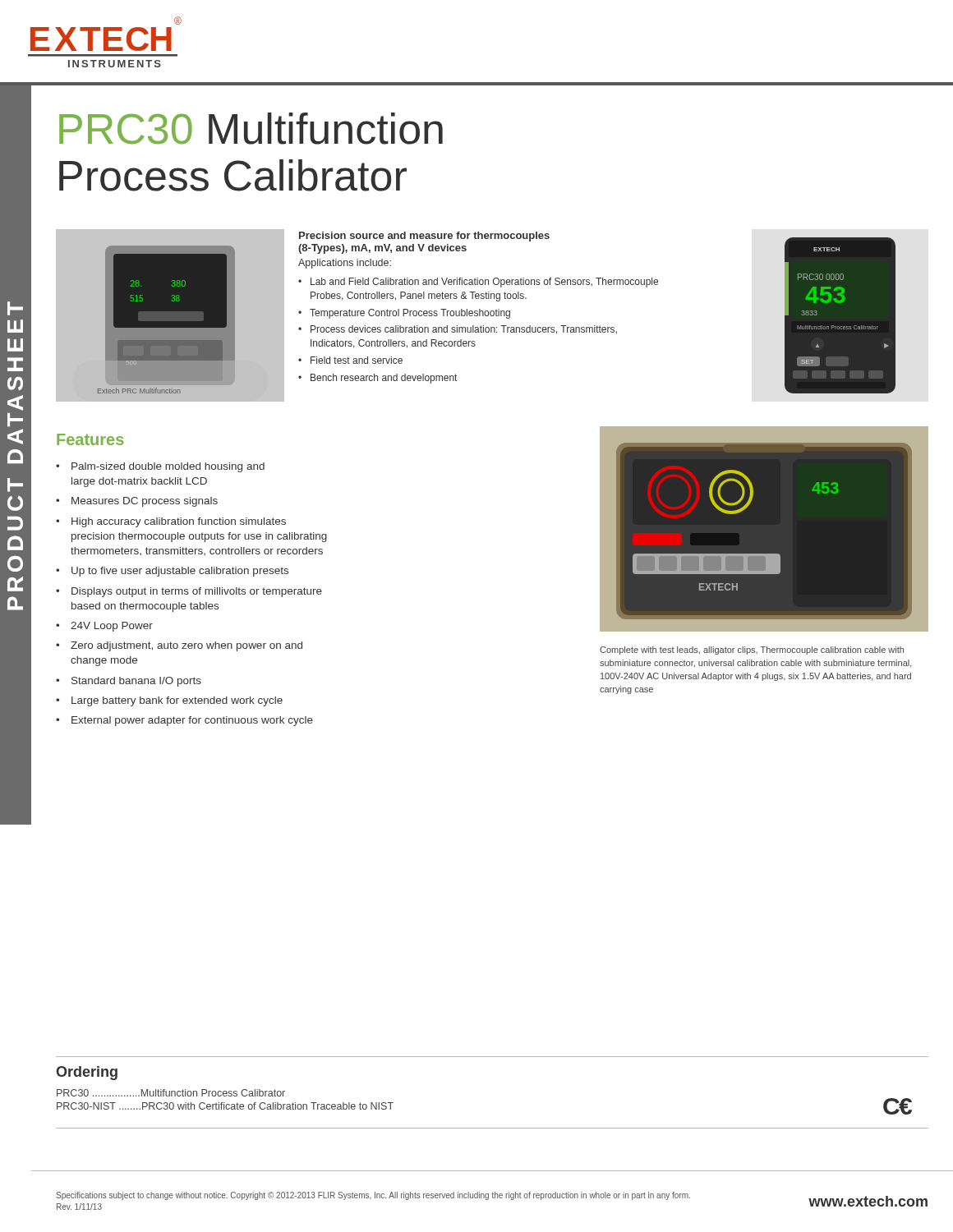Navigate to the block starting "Bench research and development"
The height and width of the screenshot is (1232, 953).
pos(383,378)
